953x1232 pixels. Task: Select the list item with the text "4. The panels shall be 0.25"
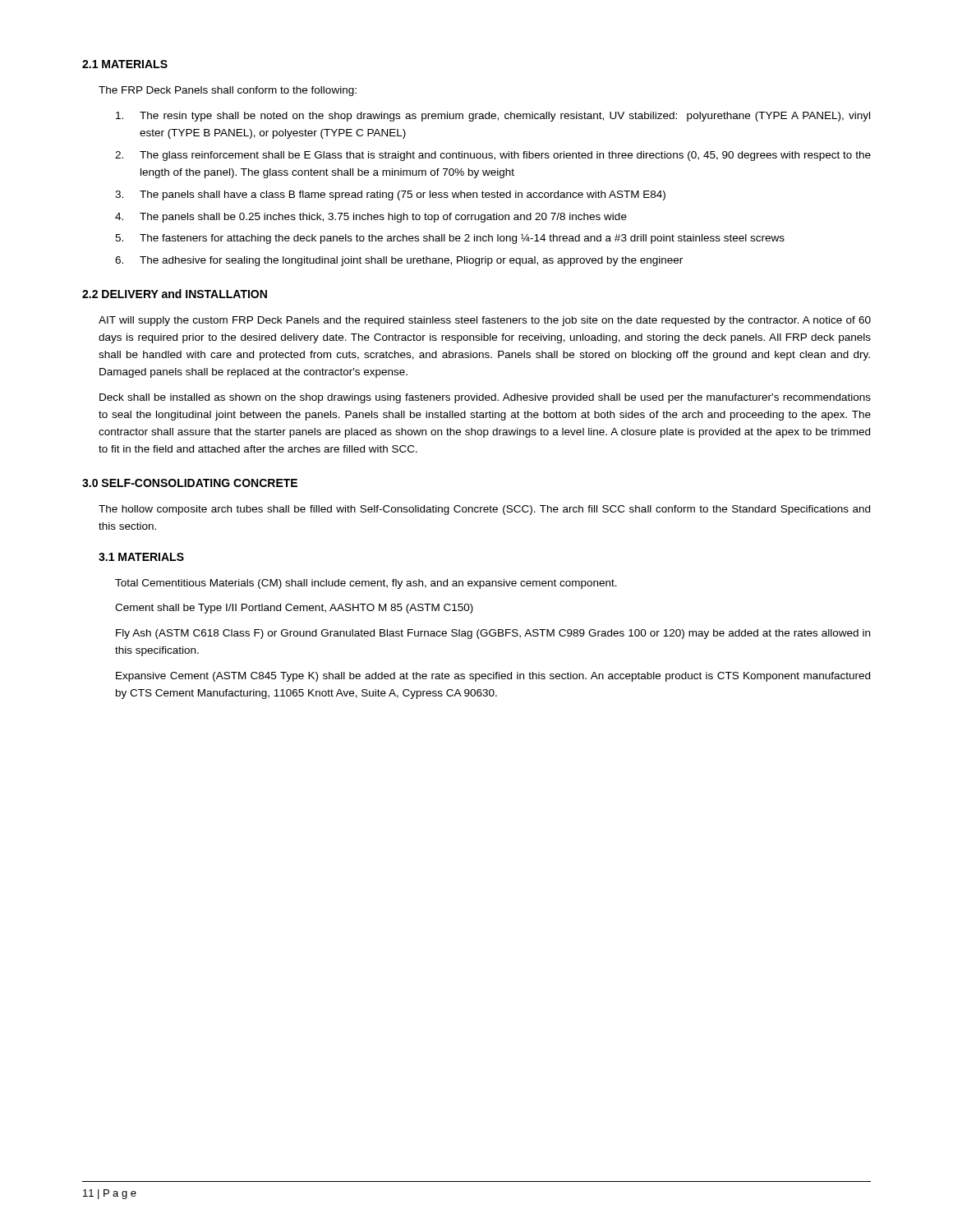pyautogui.click(x=493, y=217)
